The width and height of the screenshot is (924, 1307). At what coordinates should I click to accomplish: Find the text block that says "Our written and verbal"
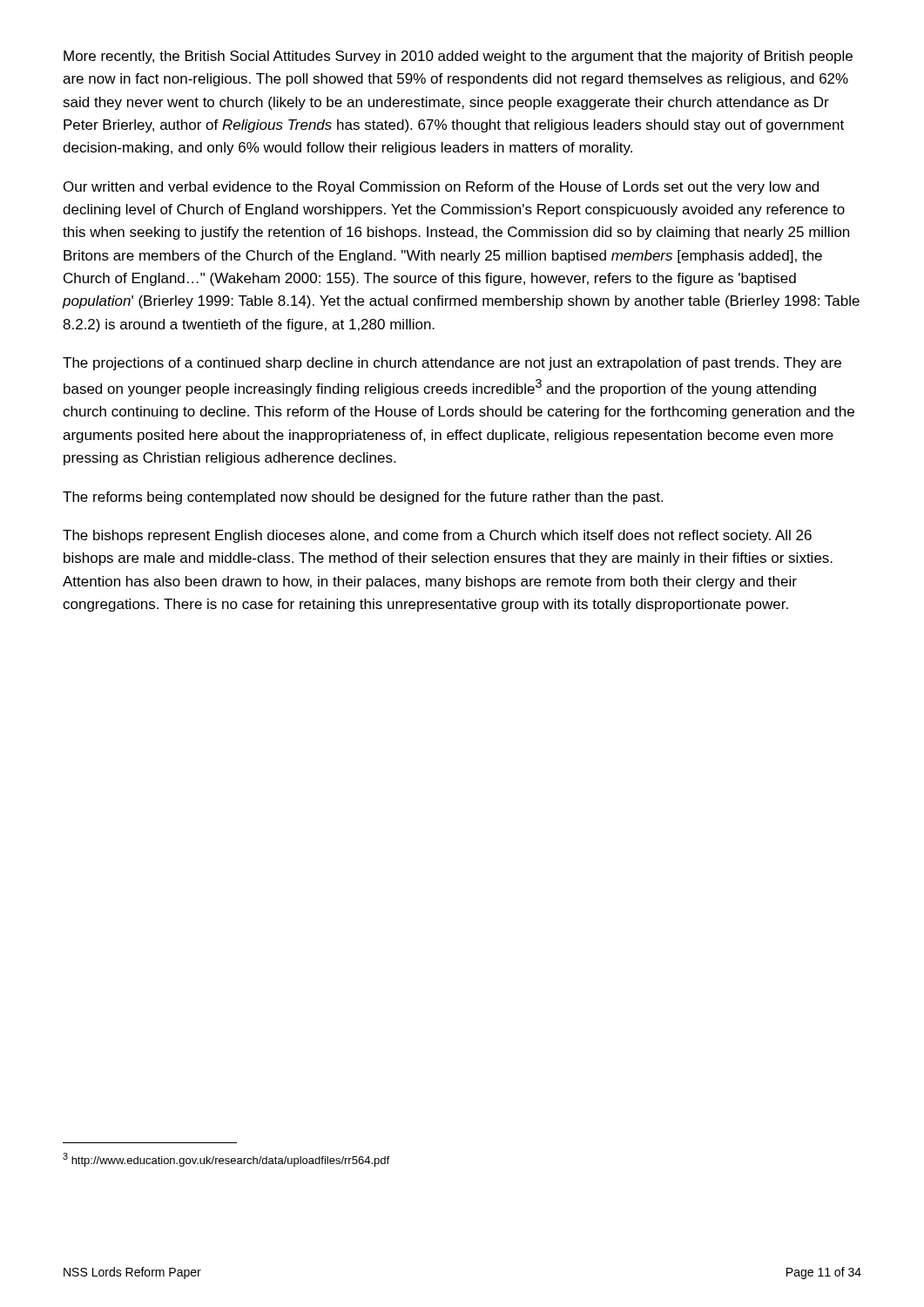coord(462,256)
